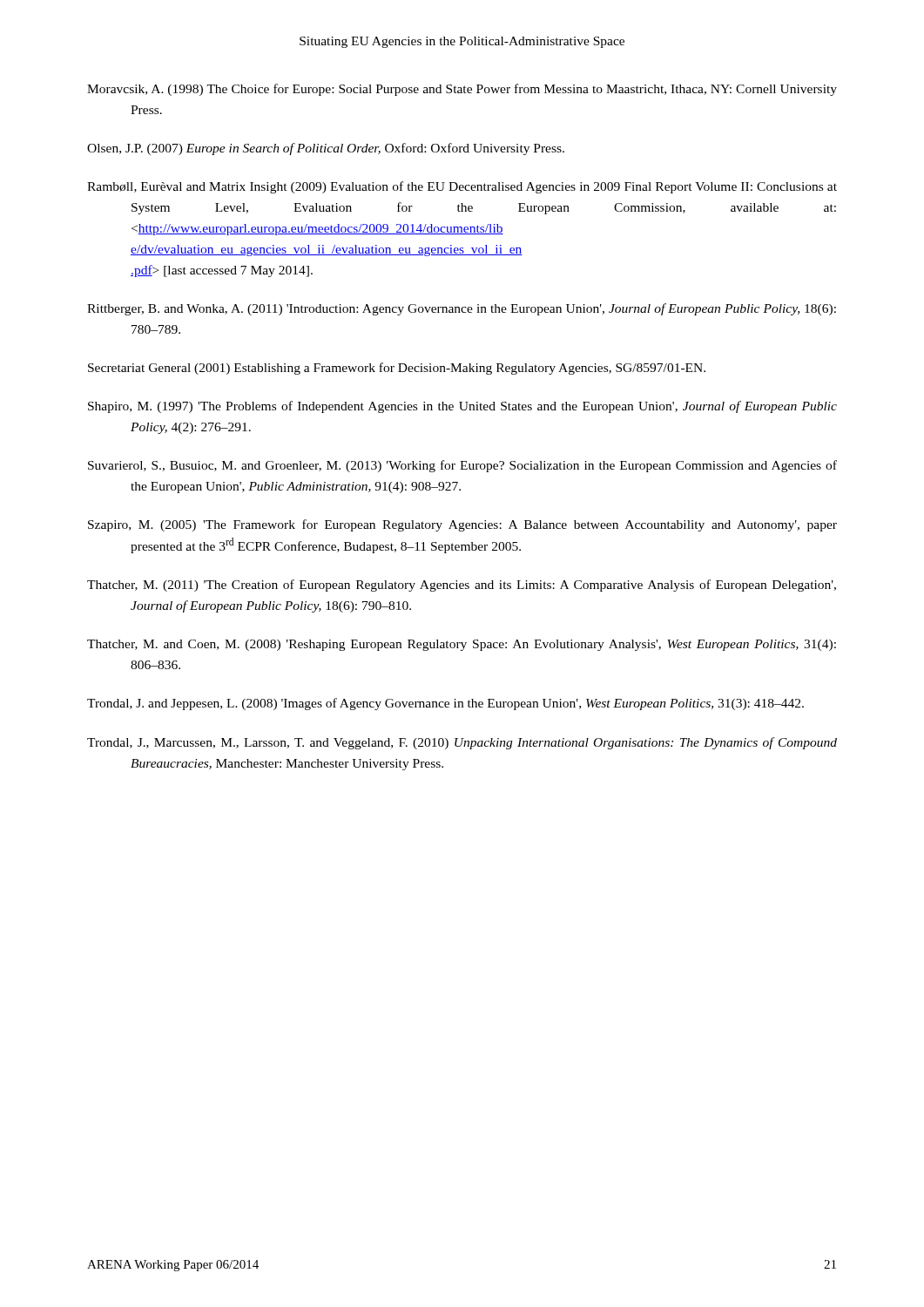Locate the list item that says "Shapiro, M. (1997) 'The"
The height and width of the screenshot is (1307, 924).
[462, 416]
